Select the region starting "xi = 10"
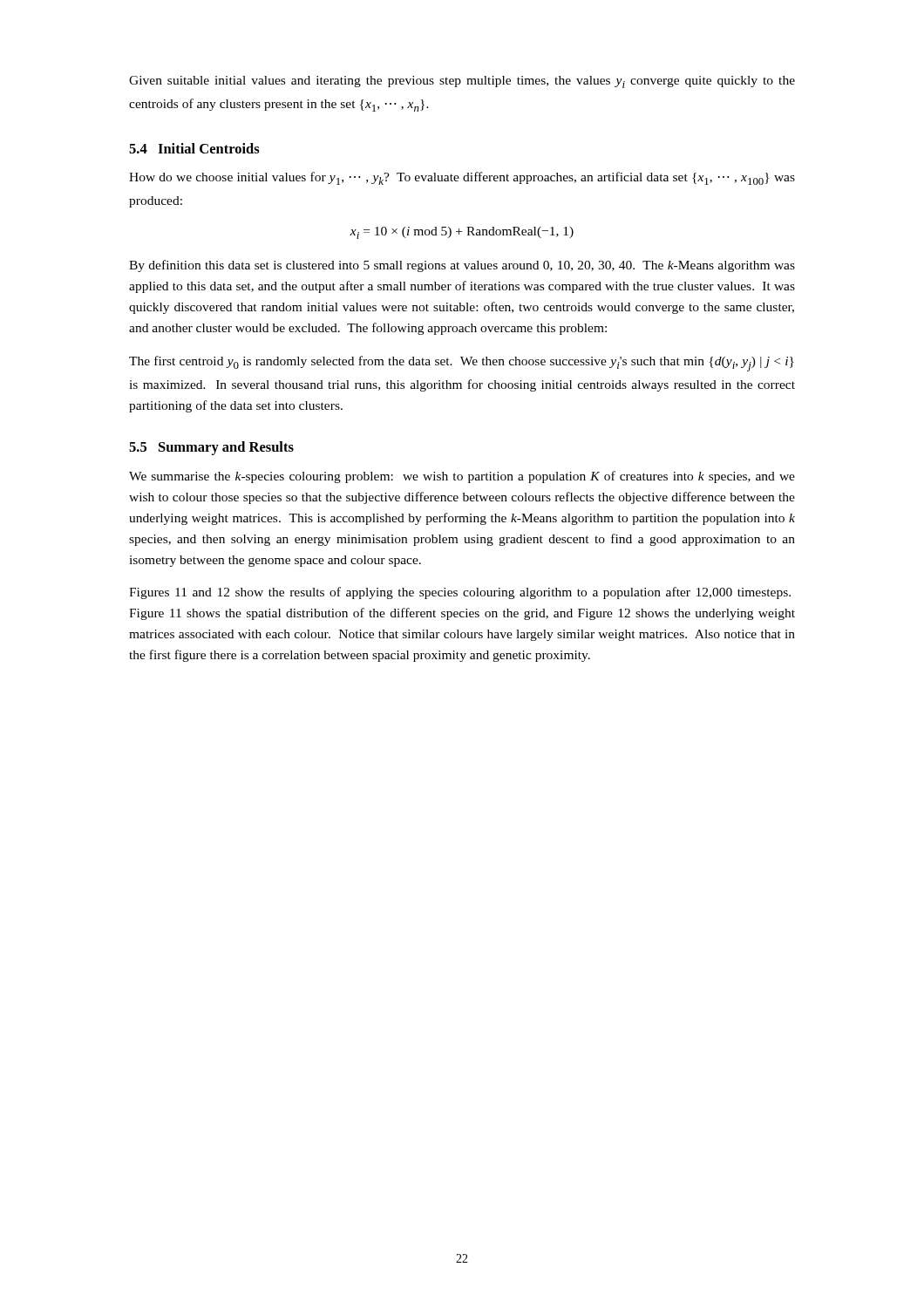The height and width of the screenshot is (1308, 924). (462, 233)
